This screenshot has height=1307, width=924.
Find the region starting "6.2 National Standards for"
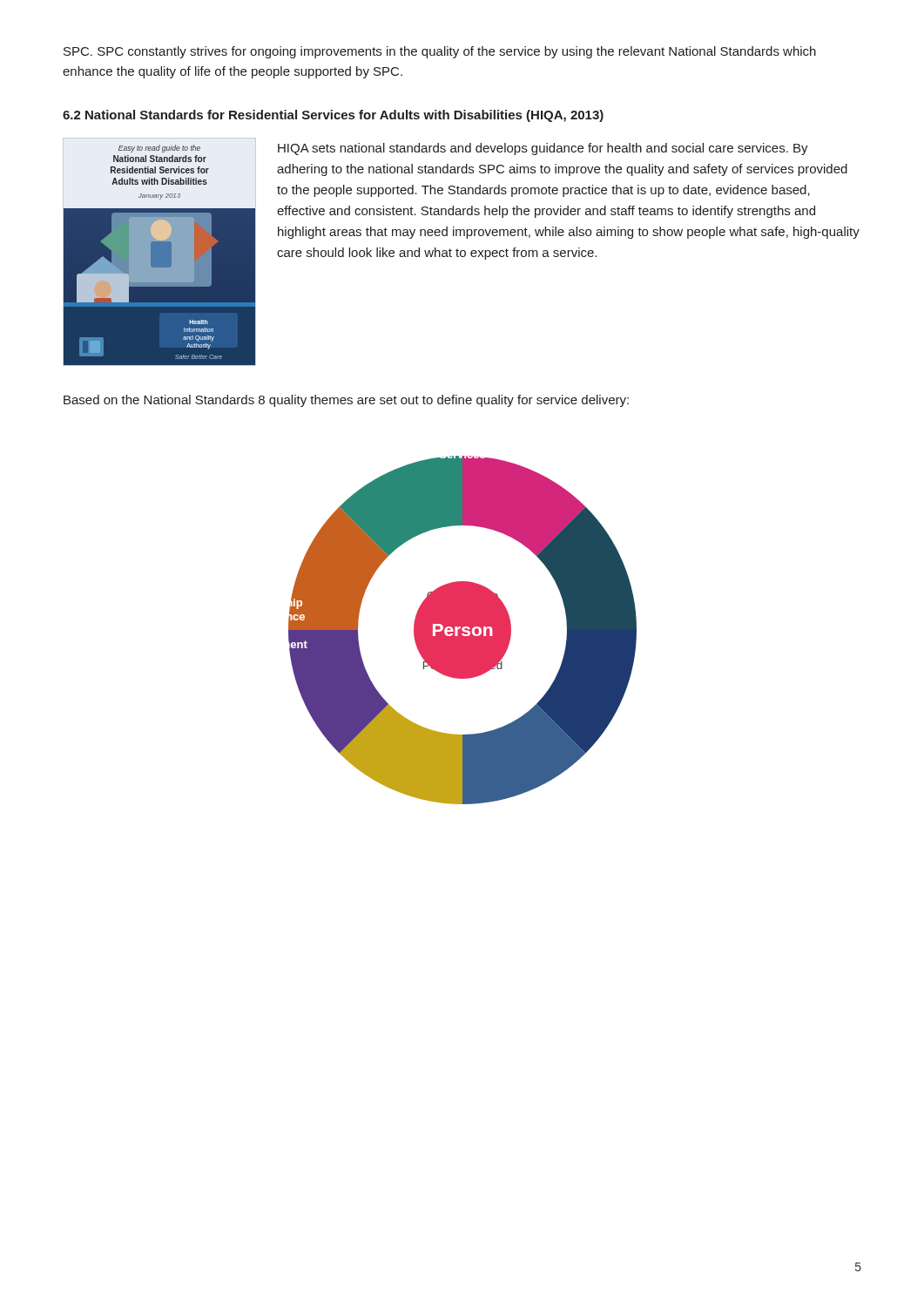tap(333, 115)
